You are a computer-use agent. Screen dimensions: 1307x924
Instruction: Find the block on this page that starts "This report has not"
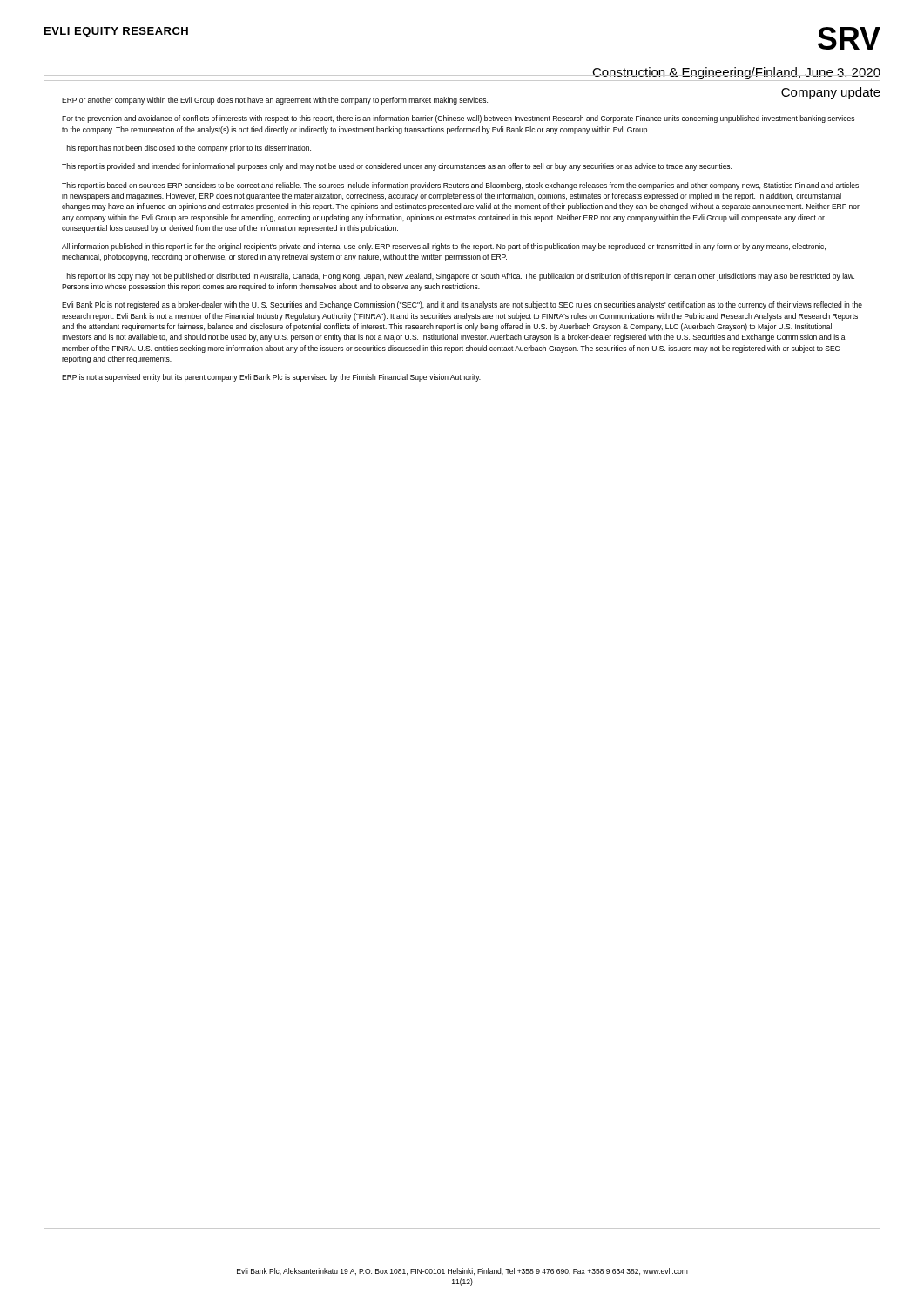pos(186,149)
